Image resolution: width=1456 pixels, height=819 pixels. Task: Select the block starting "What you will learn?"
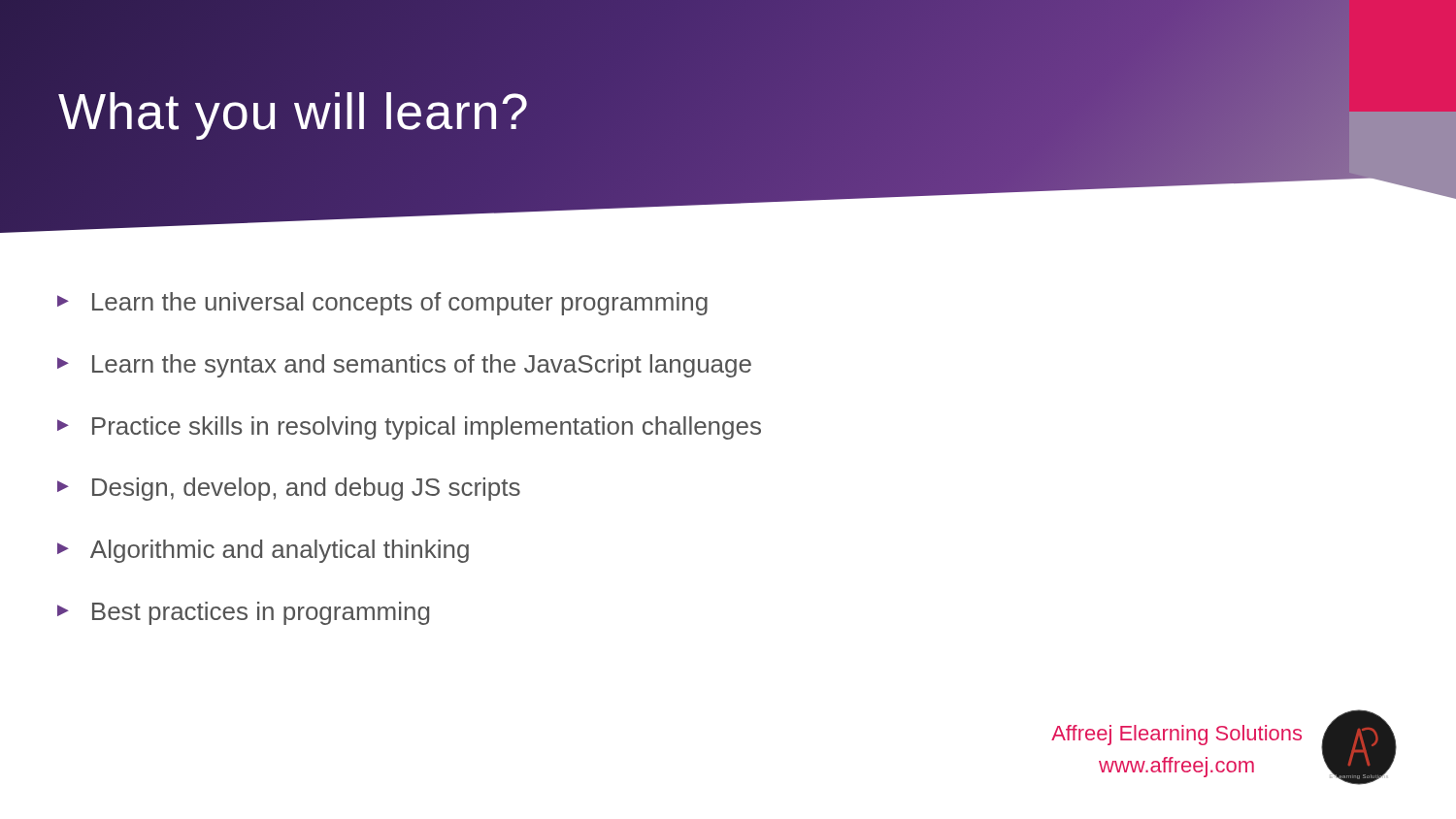click(x=294, y=112)
